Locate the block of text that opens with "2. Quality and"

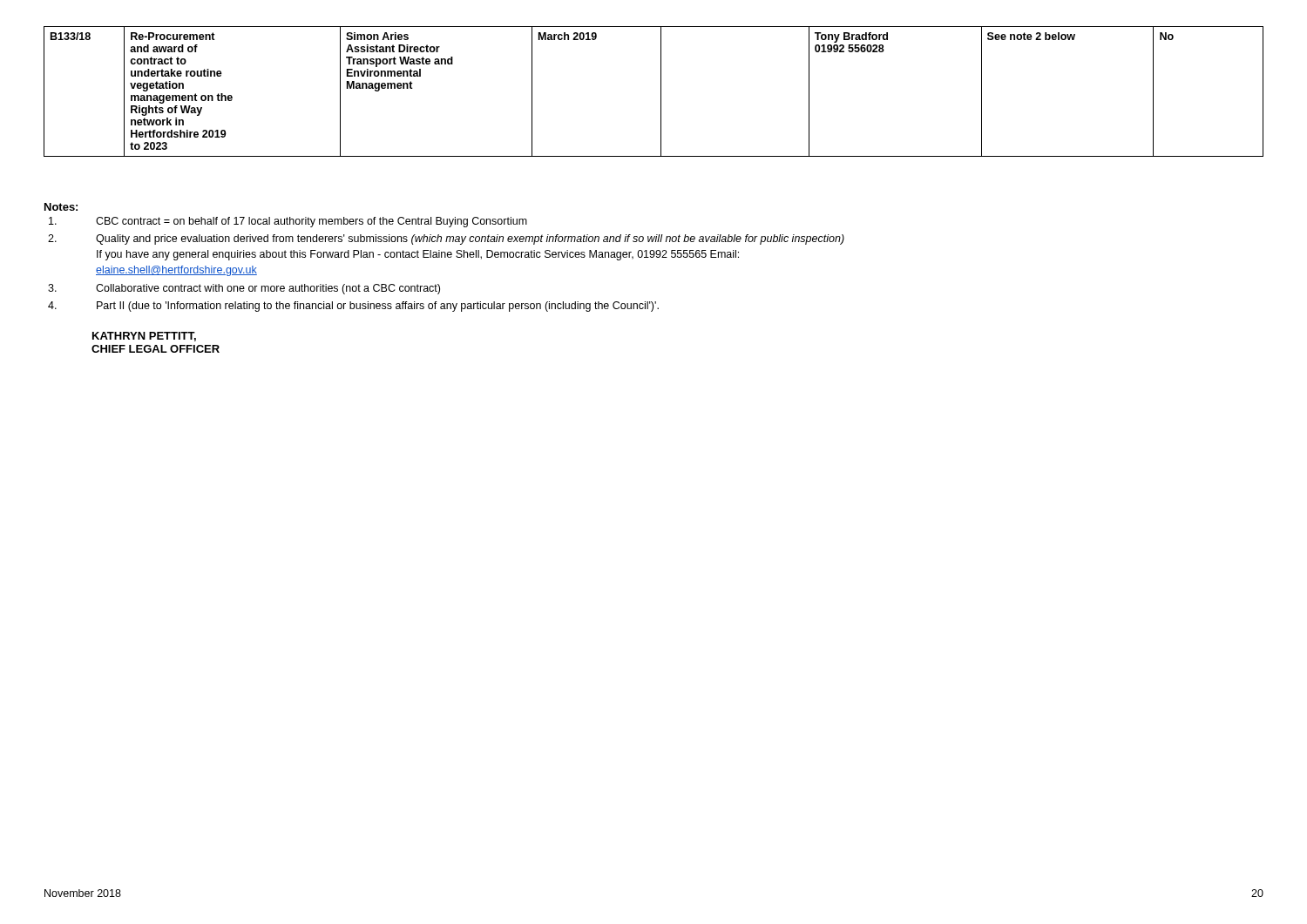tap(654, 255)
